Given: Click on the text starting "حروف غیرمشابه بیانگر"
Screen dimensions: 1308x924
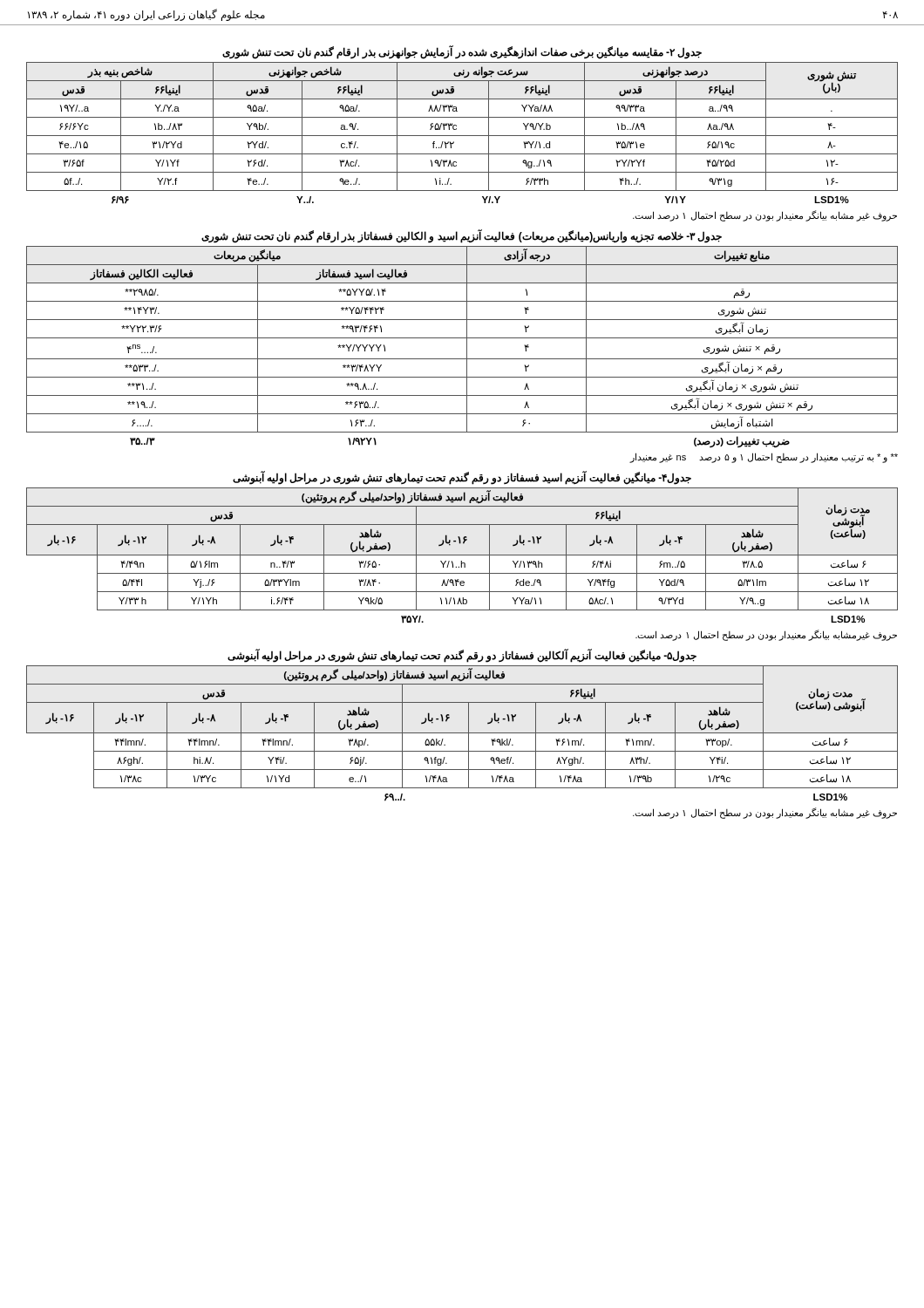Looking at the screenshot, I should (766, 635).
